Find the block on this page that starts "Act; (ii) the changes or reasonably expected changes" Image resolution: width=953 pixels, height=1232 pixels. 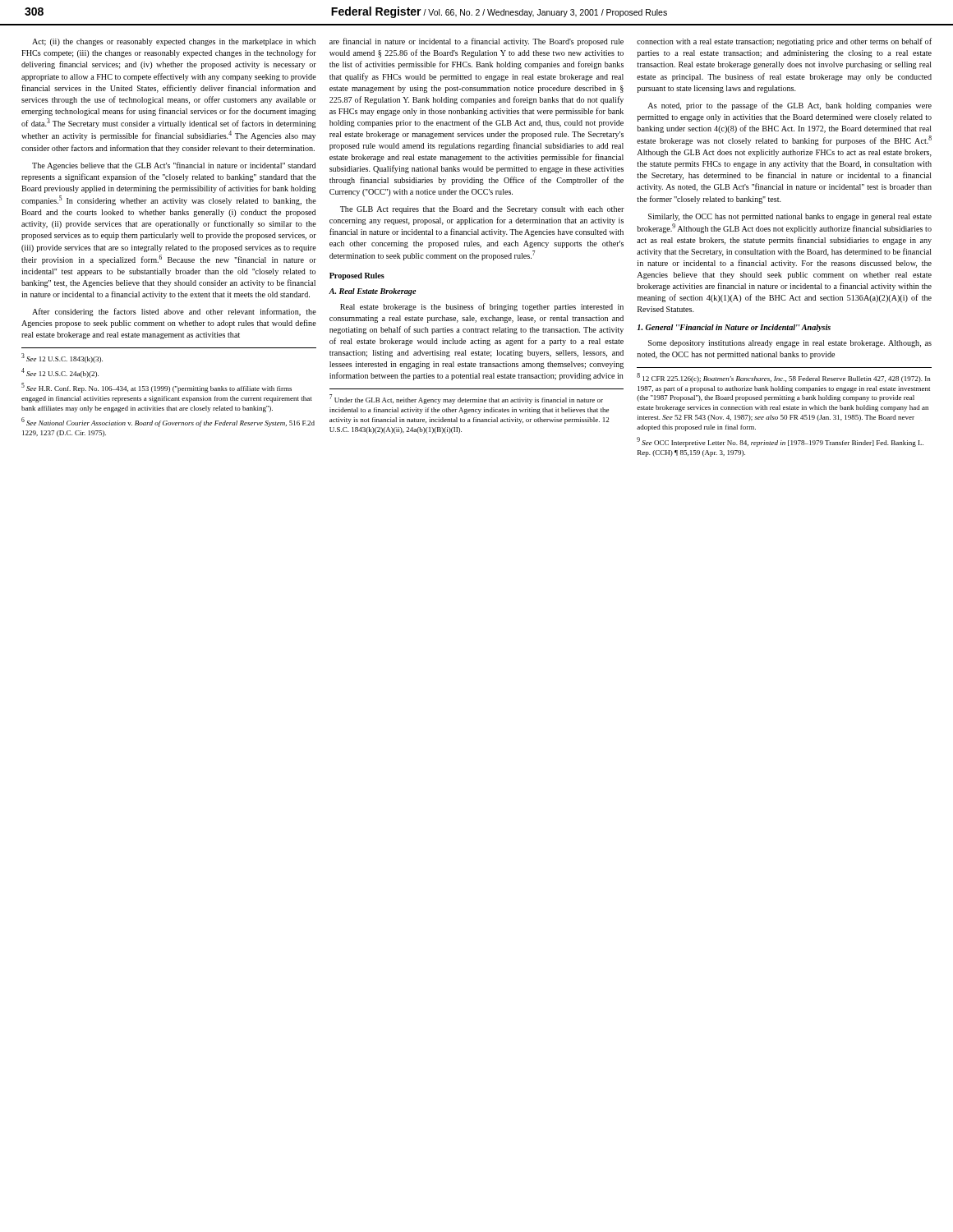(169, 95)
